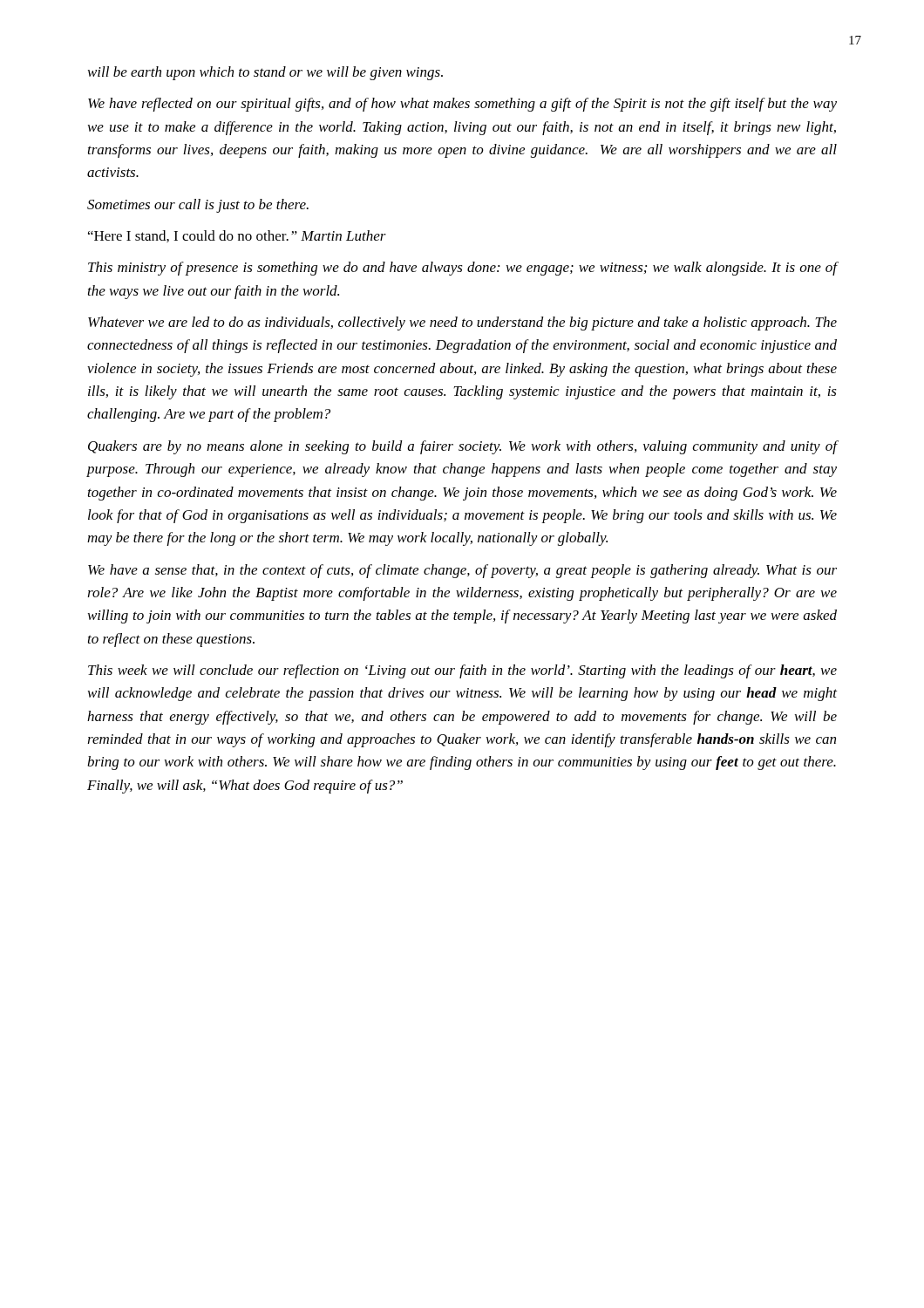
Task: Locate the passage starting "We have a sense that, in"
Action: click(462, 604)
